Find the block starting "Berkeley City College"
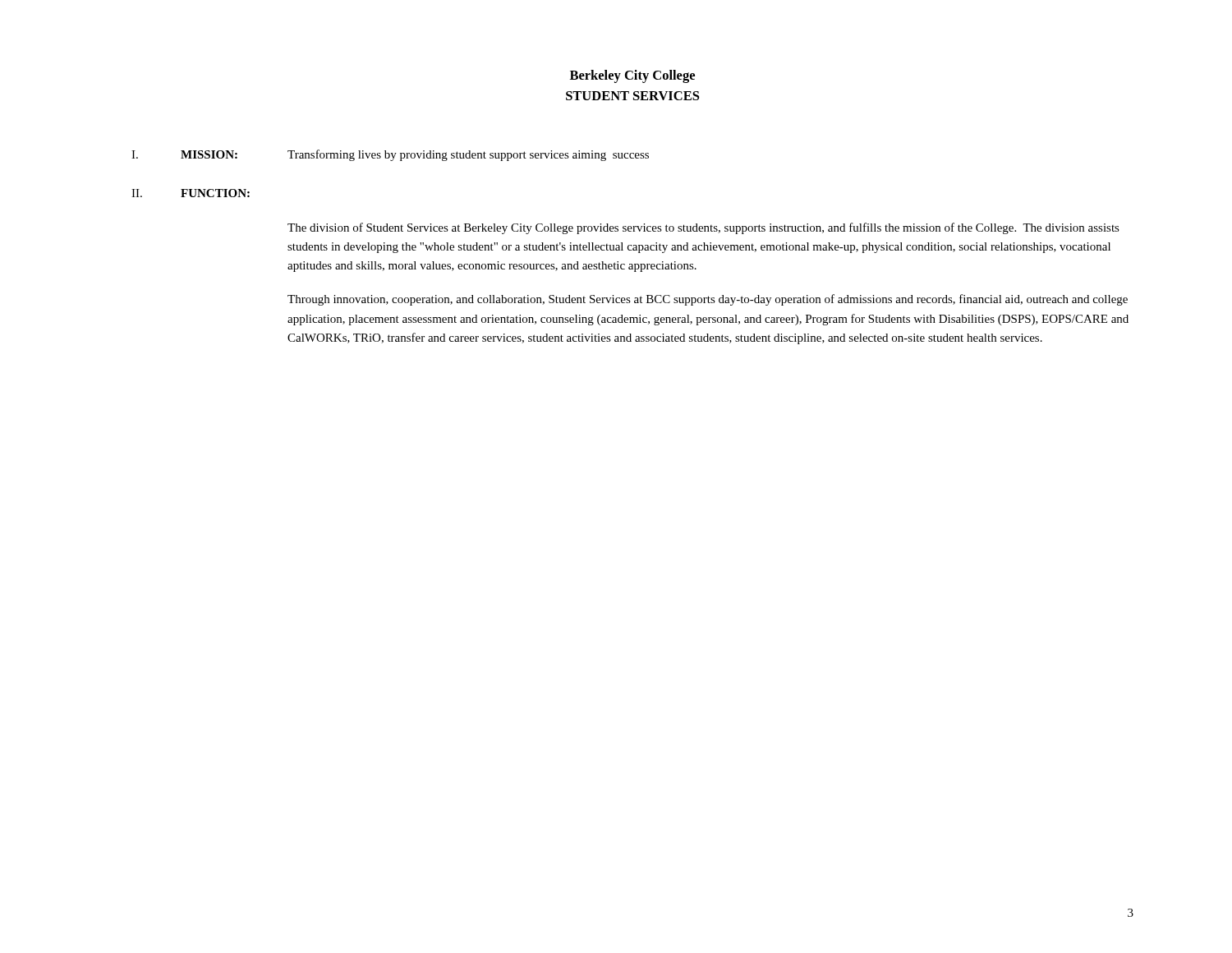This screenshot has height=953, width=1232. click(632, 85)
